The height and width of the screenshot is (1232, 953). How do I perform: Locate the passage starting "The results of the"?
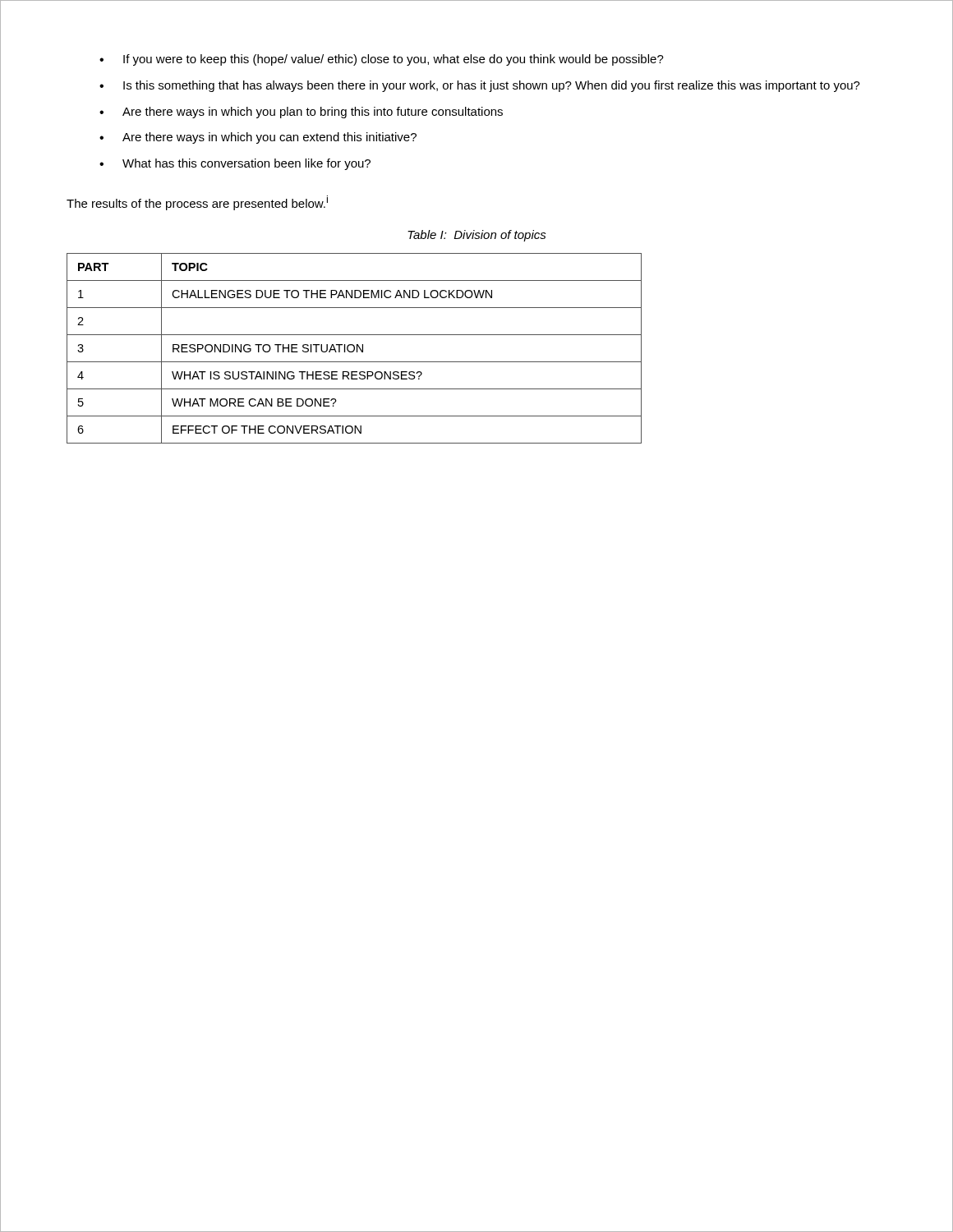198,202
